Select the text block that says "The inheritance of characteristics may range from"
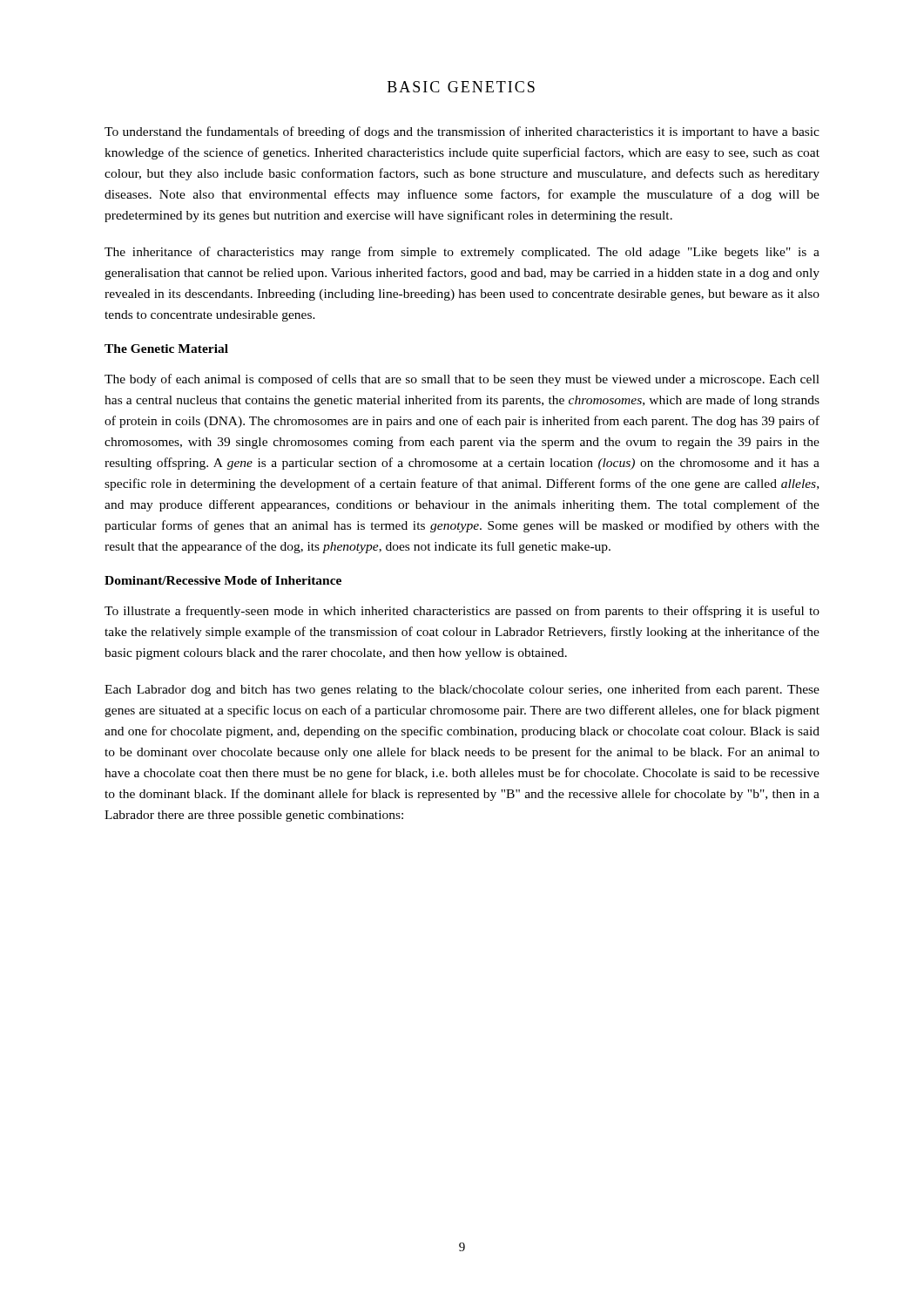Screen dimensions: 1307x924 [462, 283]
